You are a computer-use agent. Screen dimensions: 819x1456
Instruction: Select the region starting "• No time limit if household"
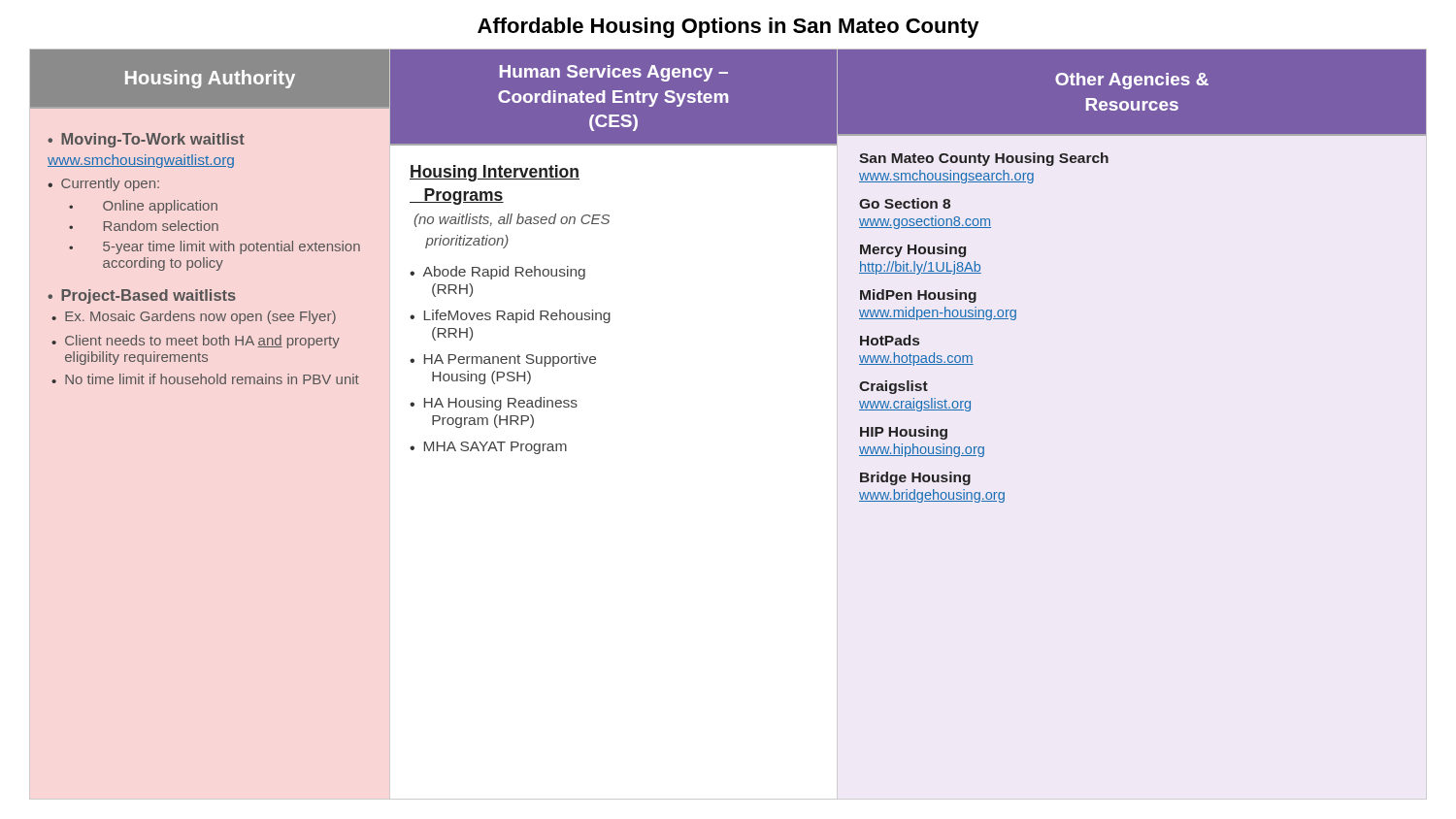[205, 380]
